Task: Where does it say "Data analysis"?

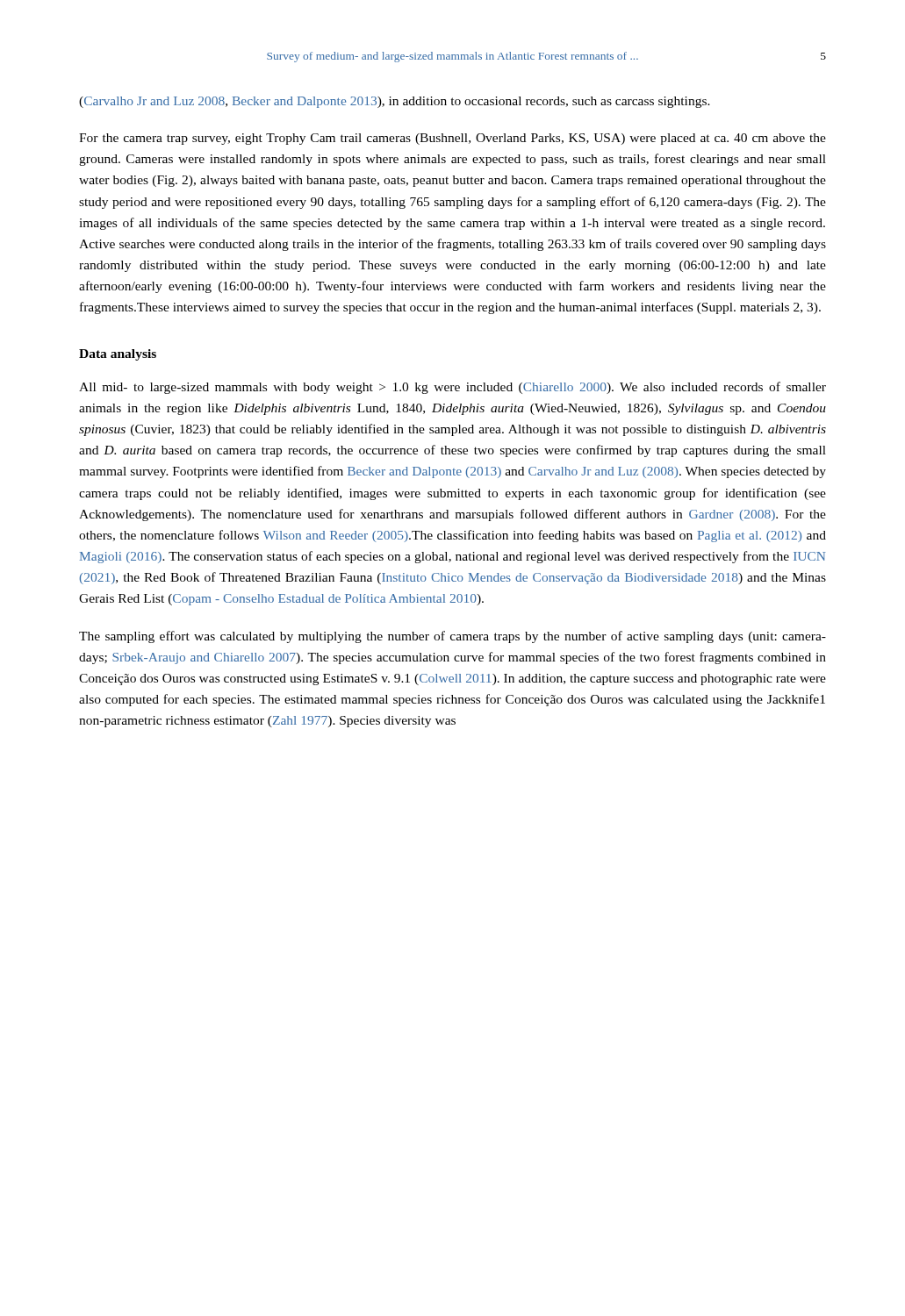Action: click(118, 353)
